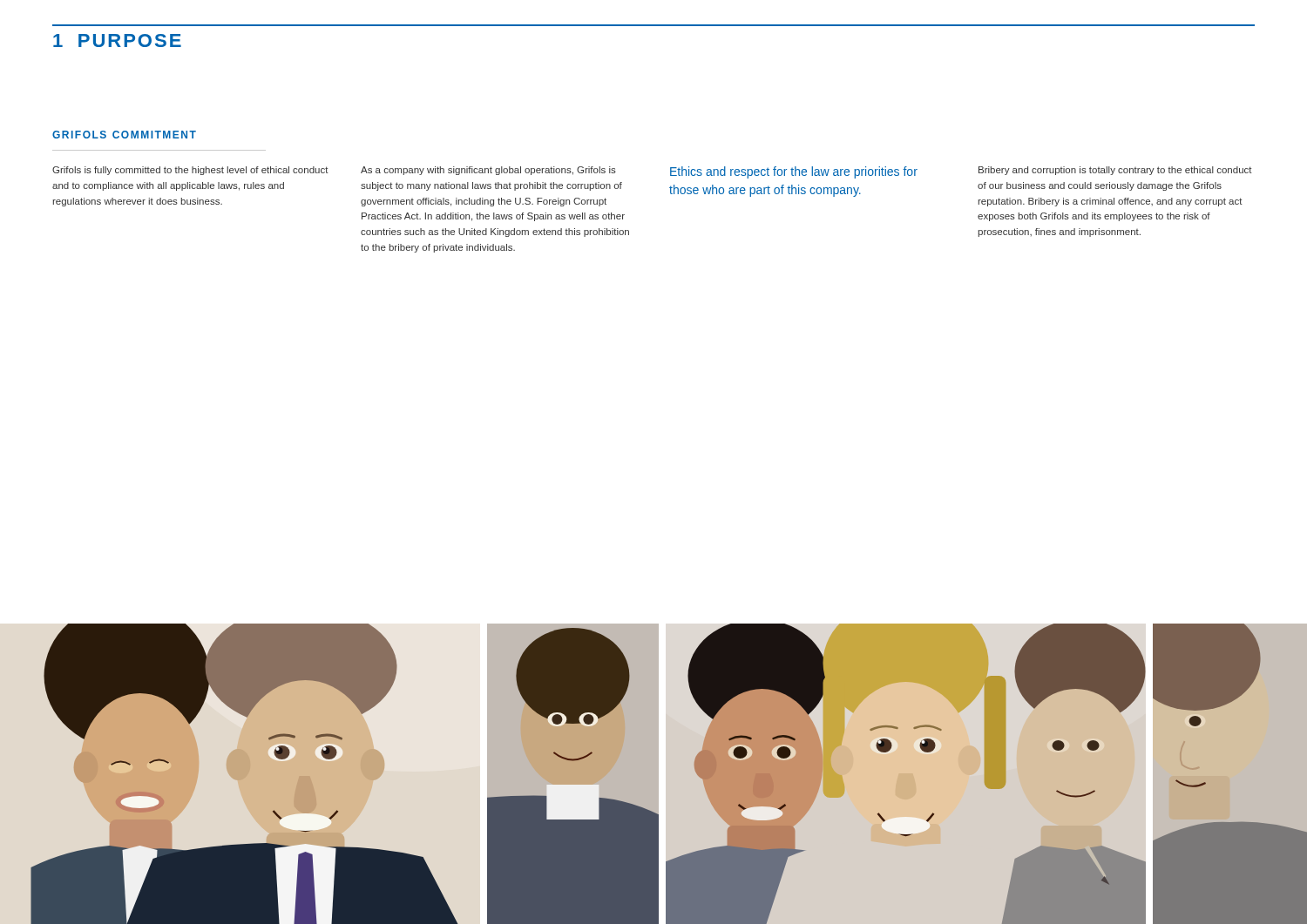The width and height of the screenshot is (1307, 924).
Task: Click on the text block that says "Ethics and respect for the law are priorities"
Action: click(x=793, y=181)
